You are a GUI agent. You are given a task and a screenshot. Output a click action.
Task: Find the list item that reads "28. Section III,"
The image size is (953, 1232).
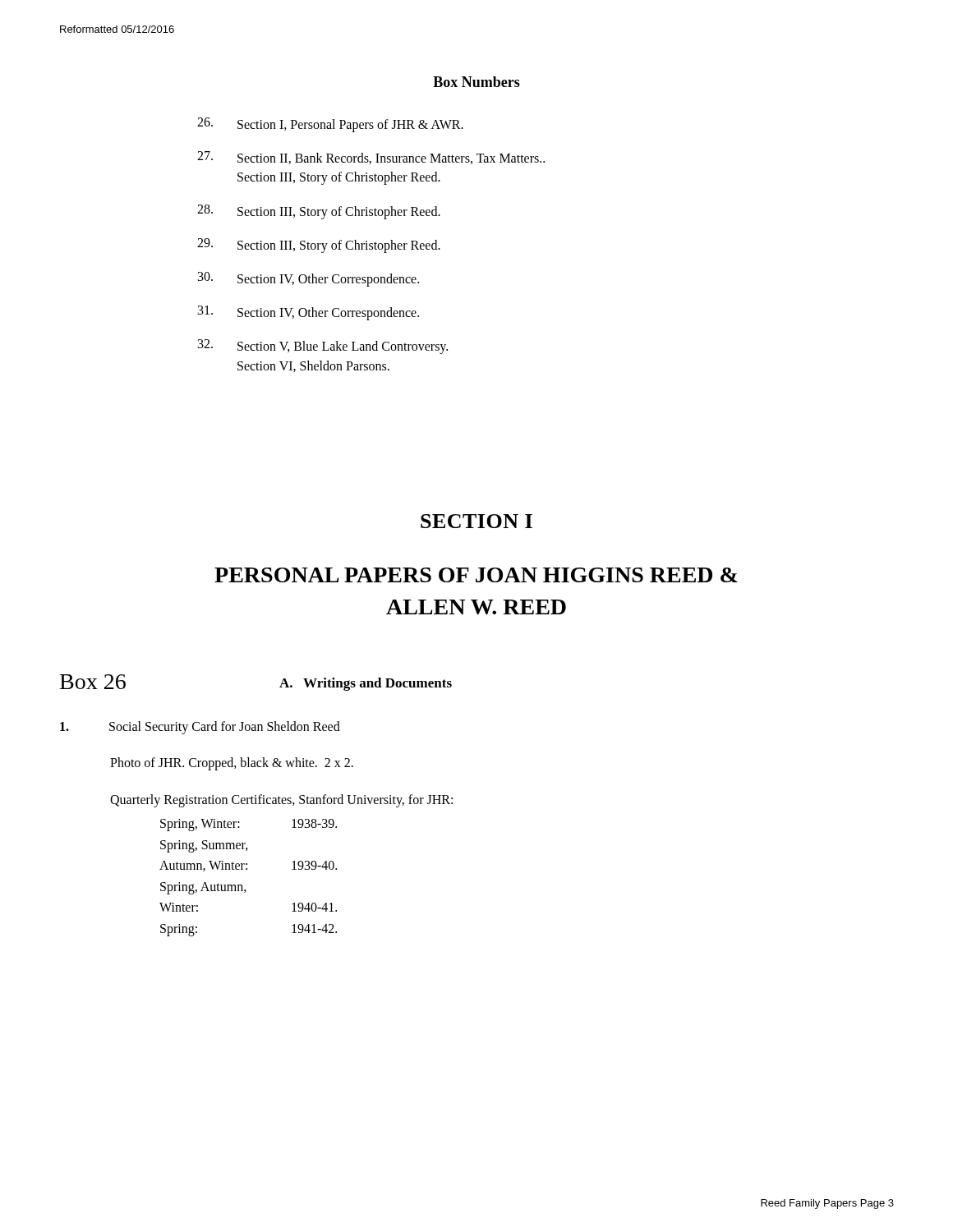[319, 212]
